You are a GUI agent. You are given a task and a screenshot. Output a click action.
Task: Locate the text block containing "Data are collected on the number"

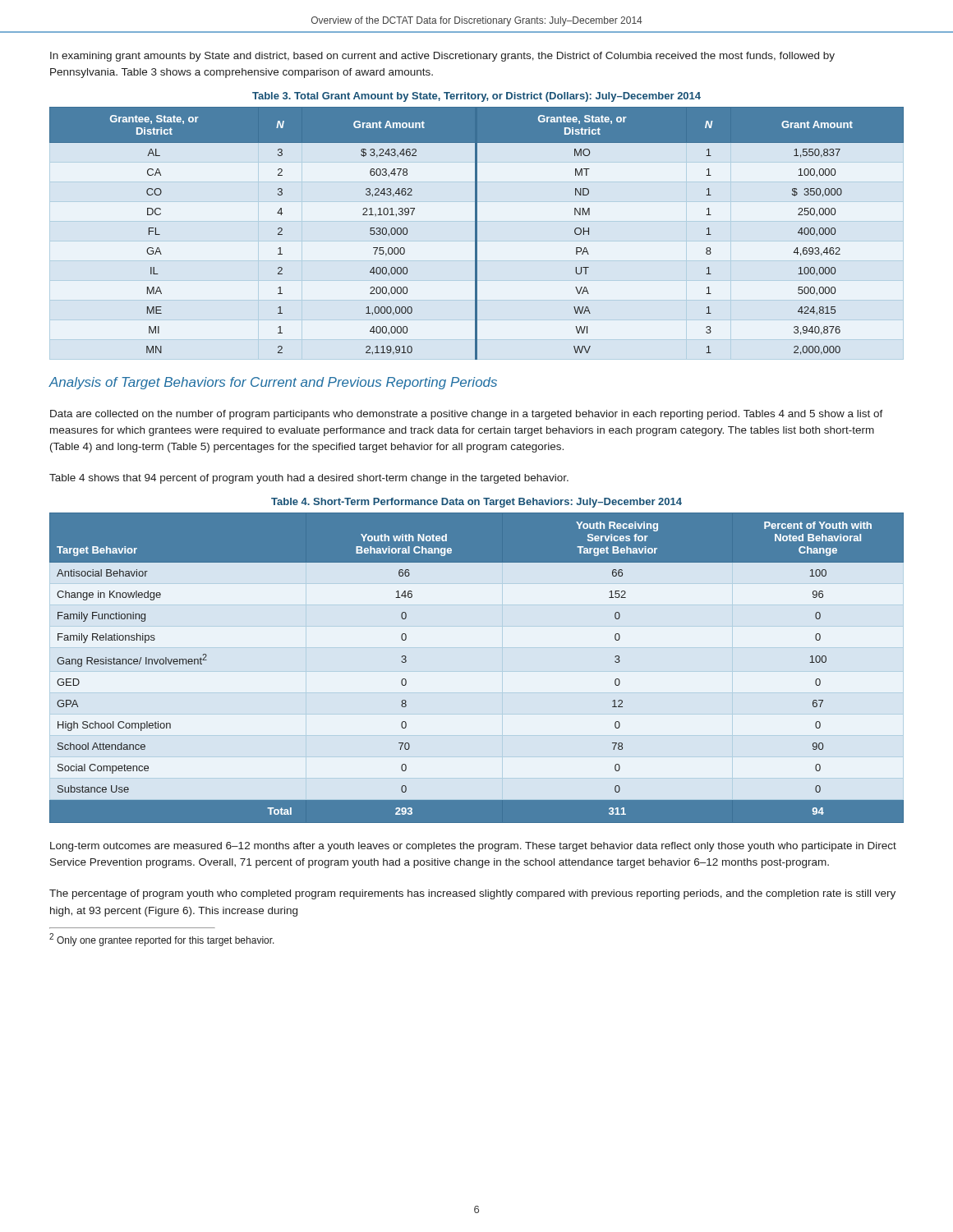pos(466,430)
